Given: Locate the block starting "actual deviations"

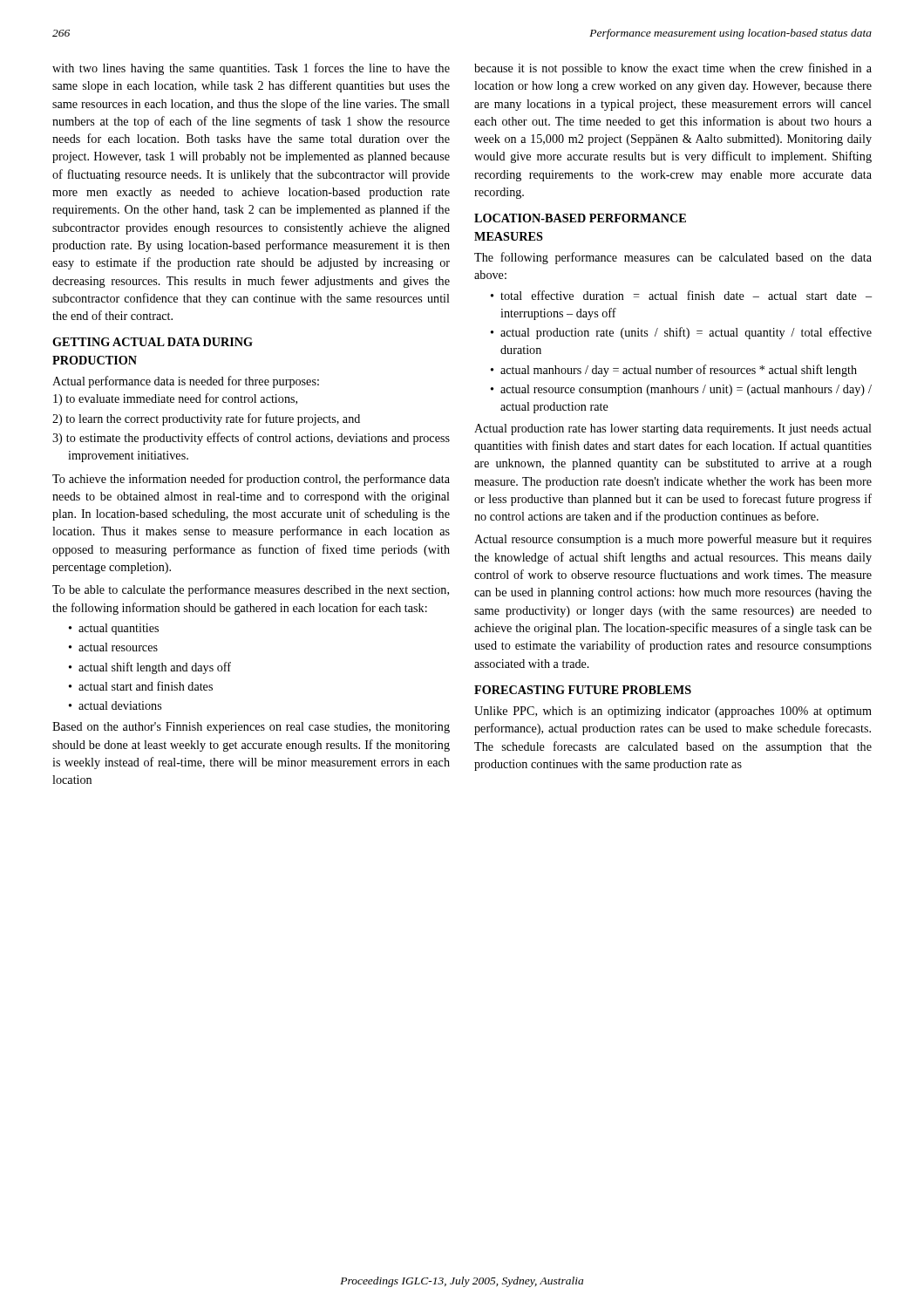Looking at the screenshot, I should click(x=120, y=706).
